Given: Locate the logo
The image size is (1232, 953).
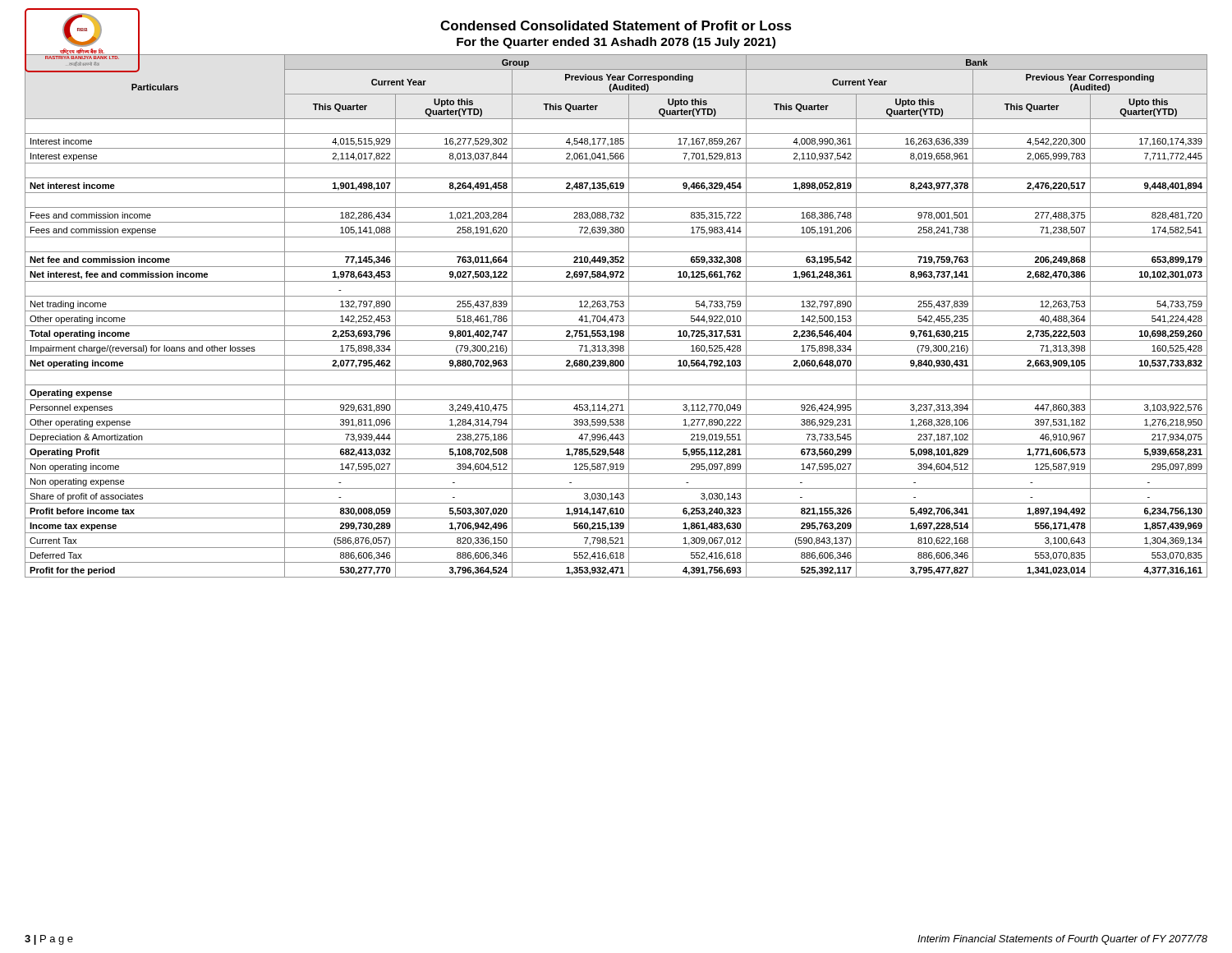Looking at the screenshot, I should (x=82, y=40).
